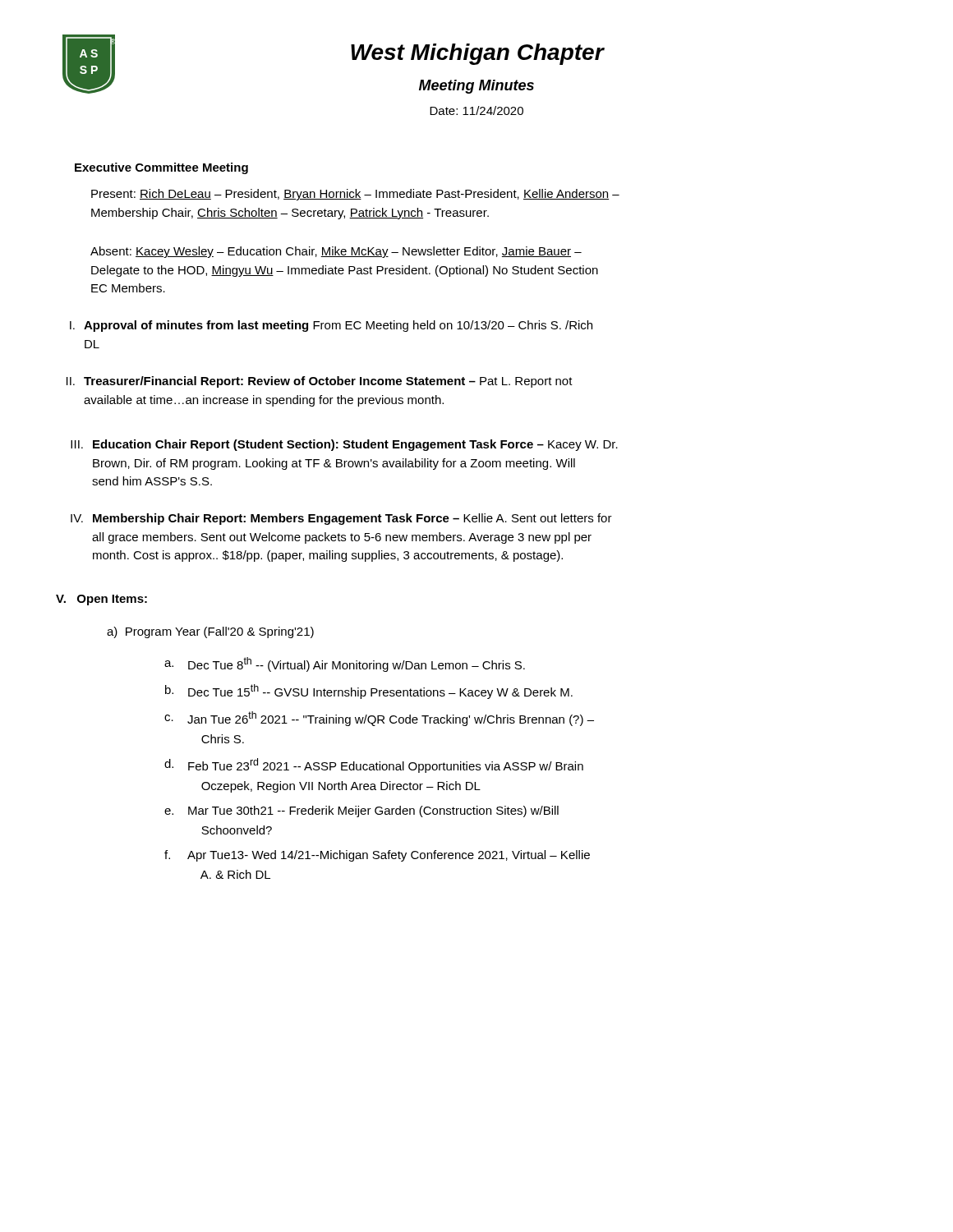
Task: Locate the block of text that opens with "III. Education Chair"
Action: [337, 463]
